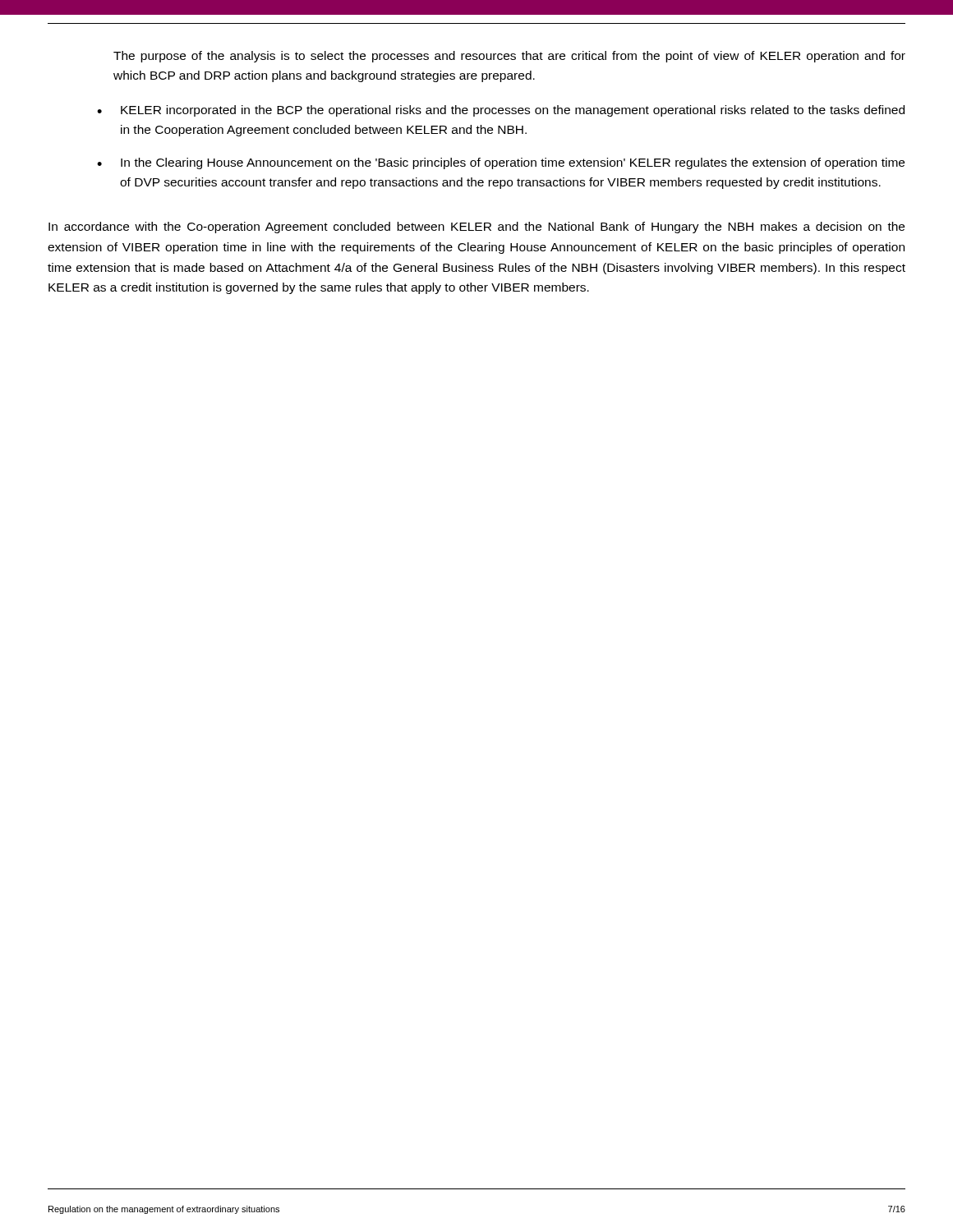Navigate to the block starting "• In the"
The image size is (953, 1232).
pyautogui.click(x=501, y=173)
